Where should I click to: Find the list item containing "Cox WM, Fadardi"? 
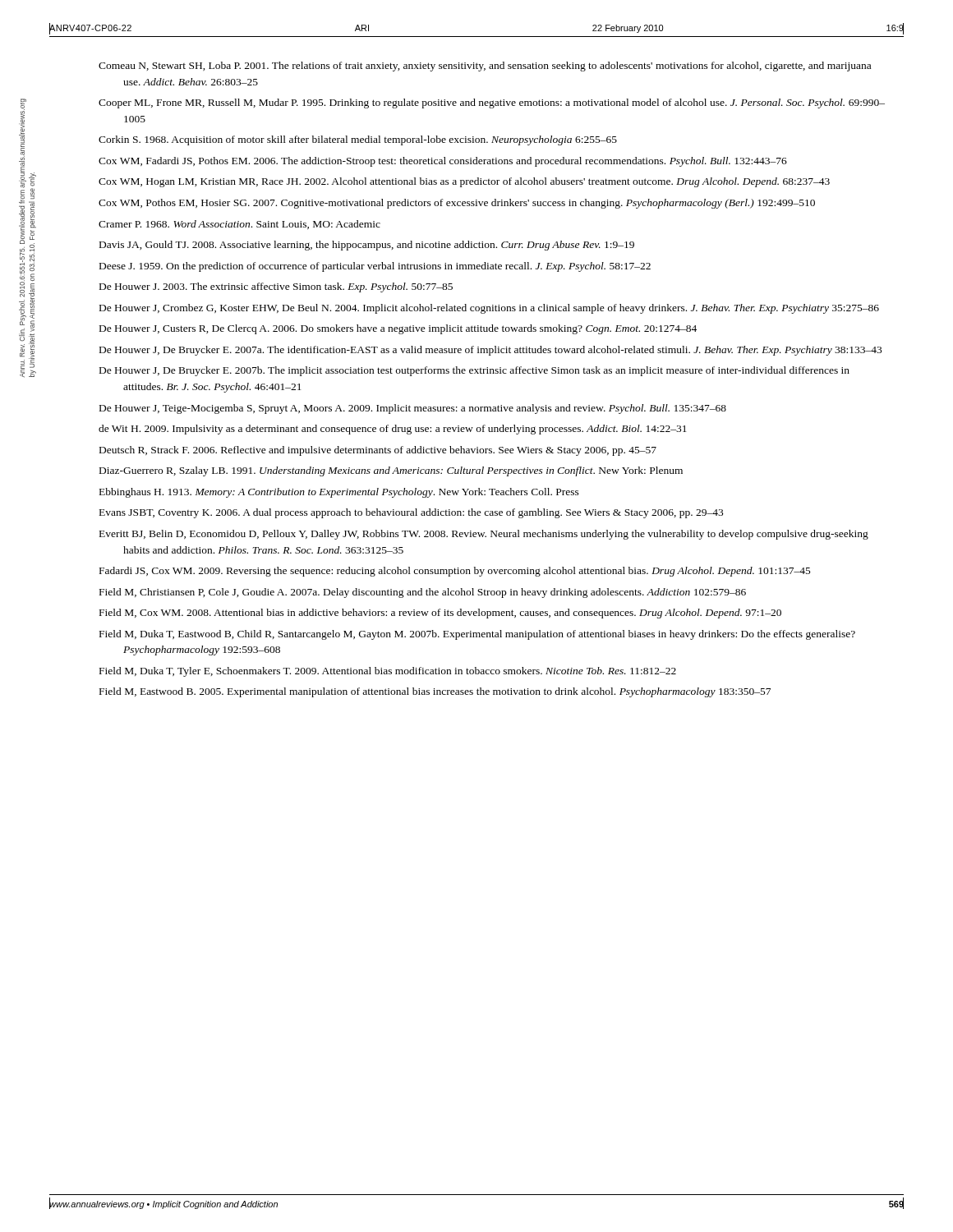[443, 160]
